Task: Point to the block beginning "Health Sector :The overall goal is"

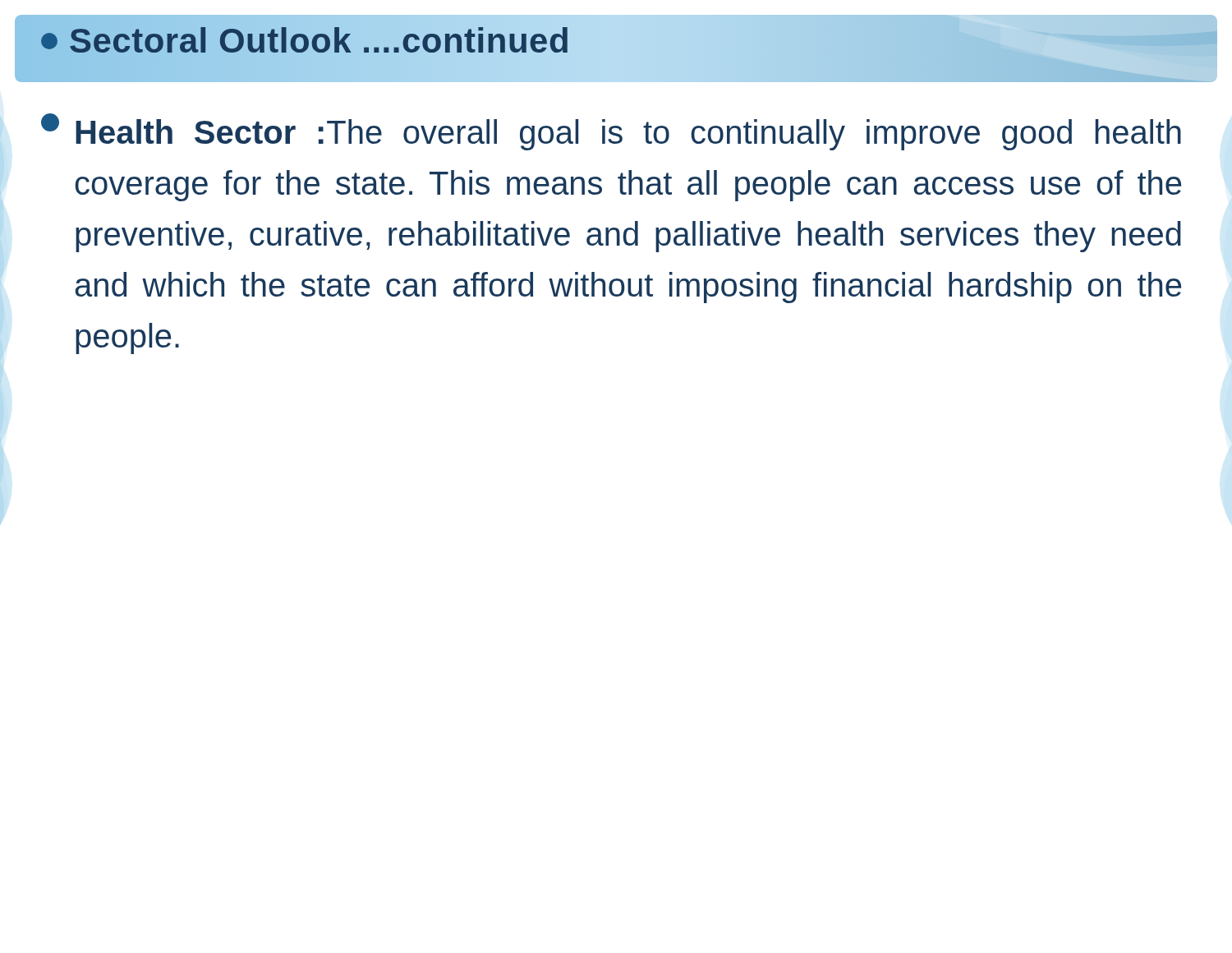Action: coord(612,234)
